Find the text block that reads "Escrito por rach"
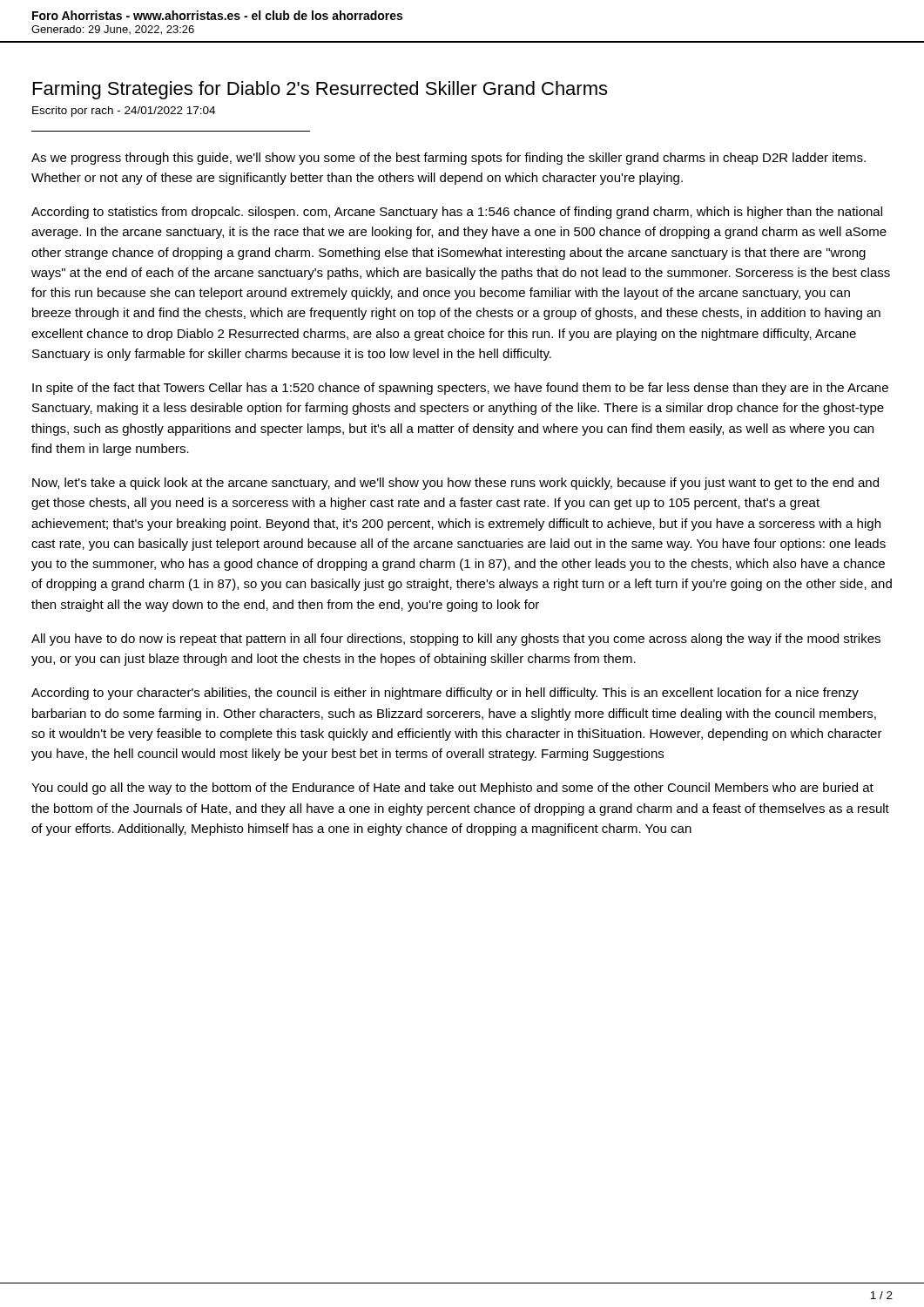This screenshot has height=1307, width=924. click(123, 110)
